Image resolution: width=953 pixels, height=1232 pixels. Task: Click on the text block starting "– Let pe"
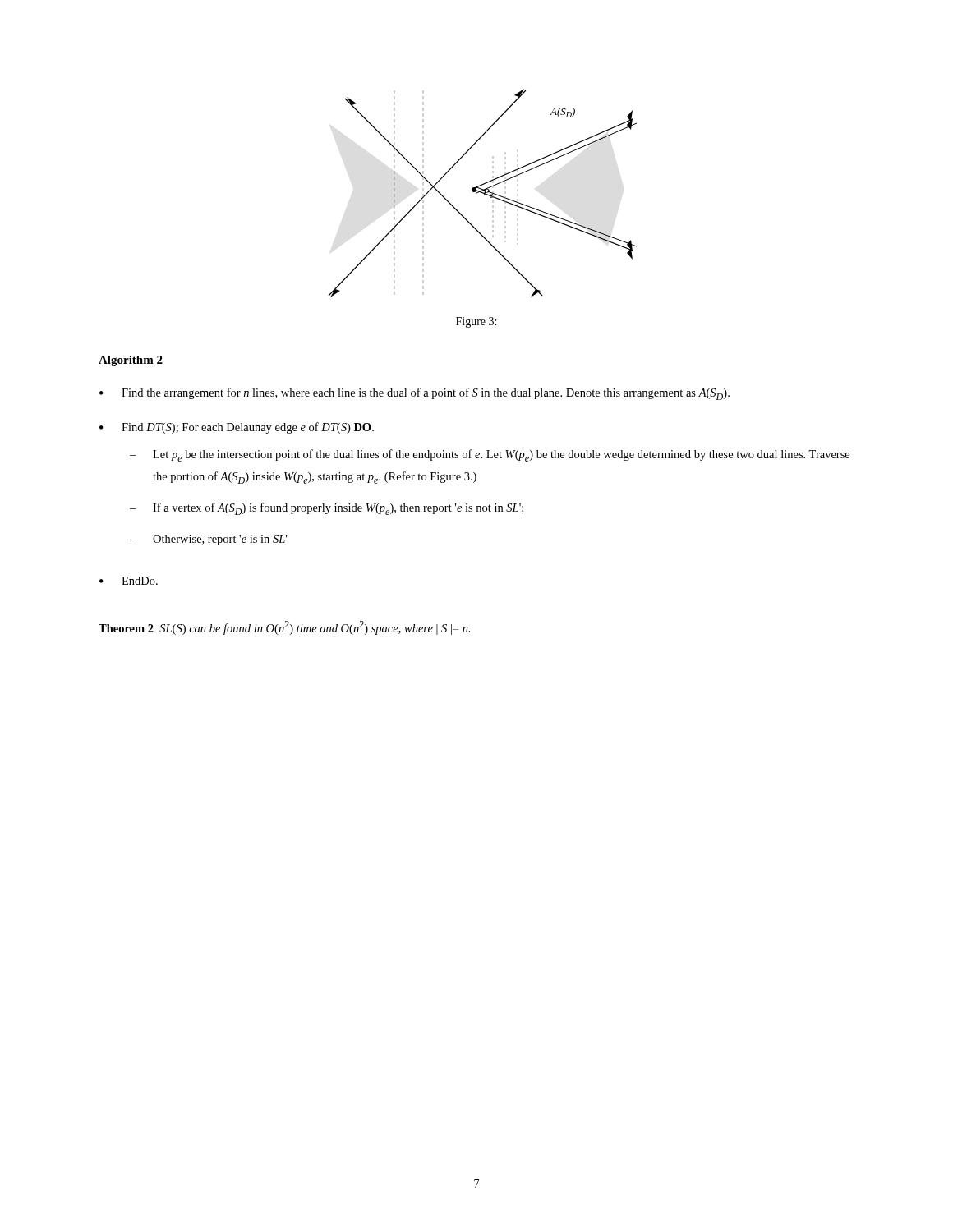pos(492,467)
